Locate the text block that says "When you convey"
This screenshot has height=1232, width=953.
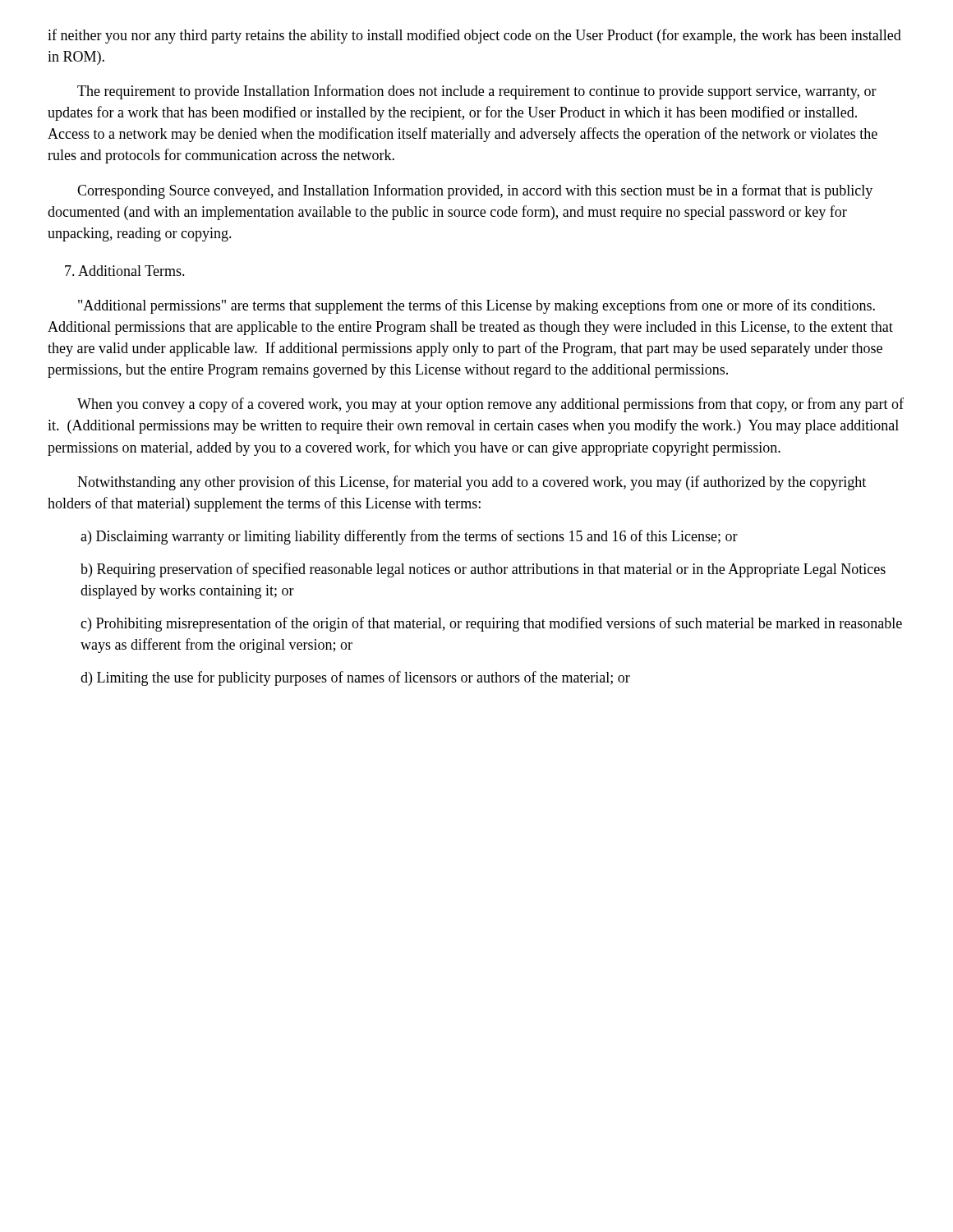point(476,426)
